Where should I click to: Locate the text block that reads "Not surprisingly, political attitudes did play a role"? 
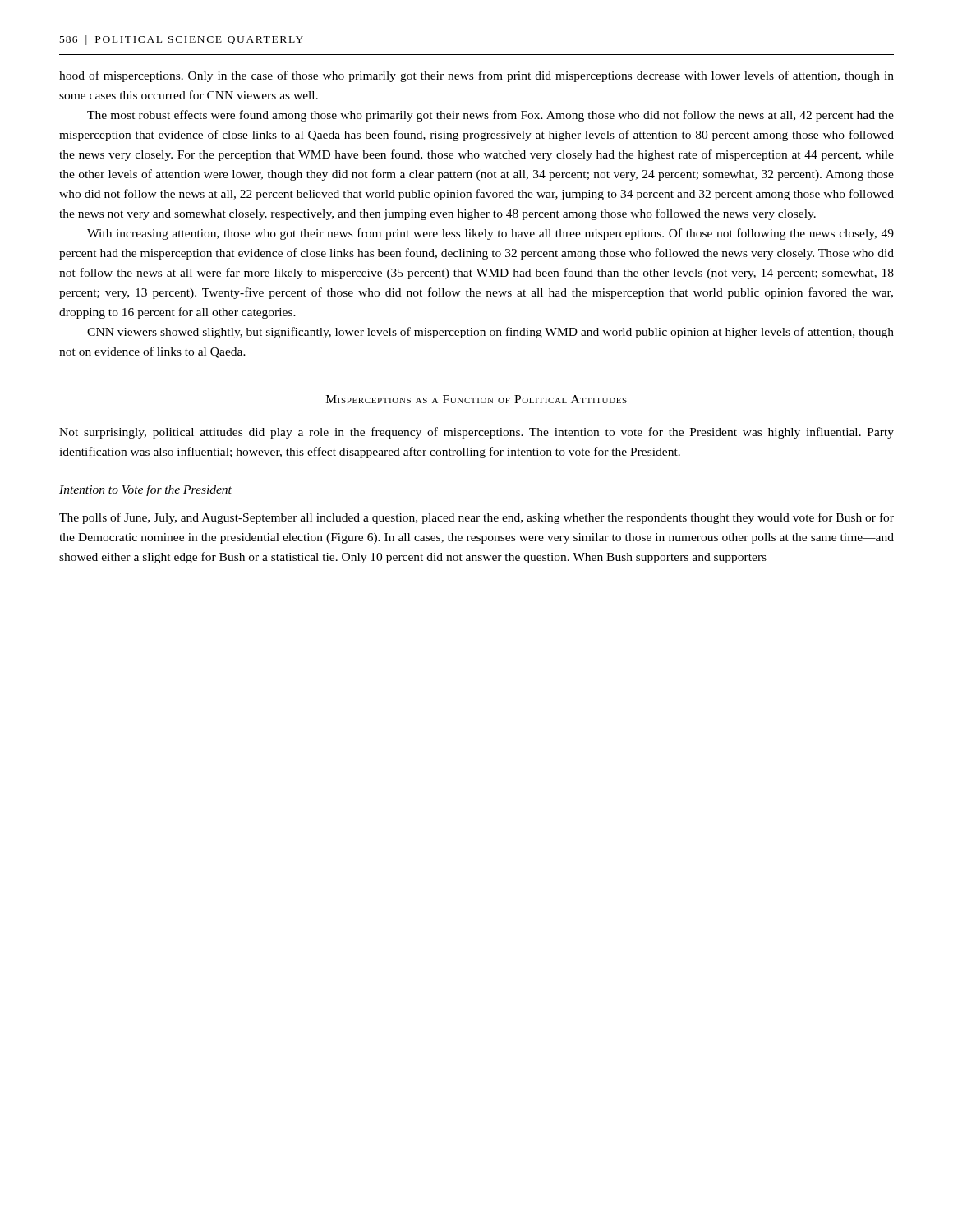pyautogui.click(x=476, y=442)
